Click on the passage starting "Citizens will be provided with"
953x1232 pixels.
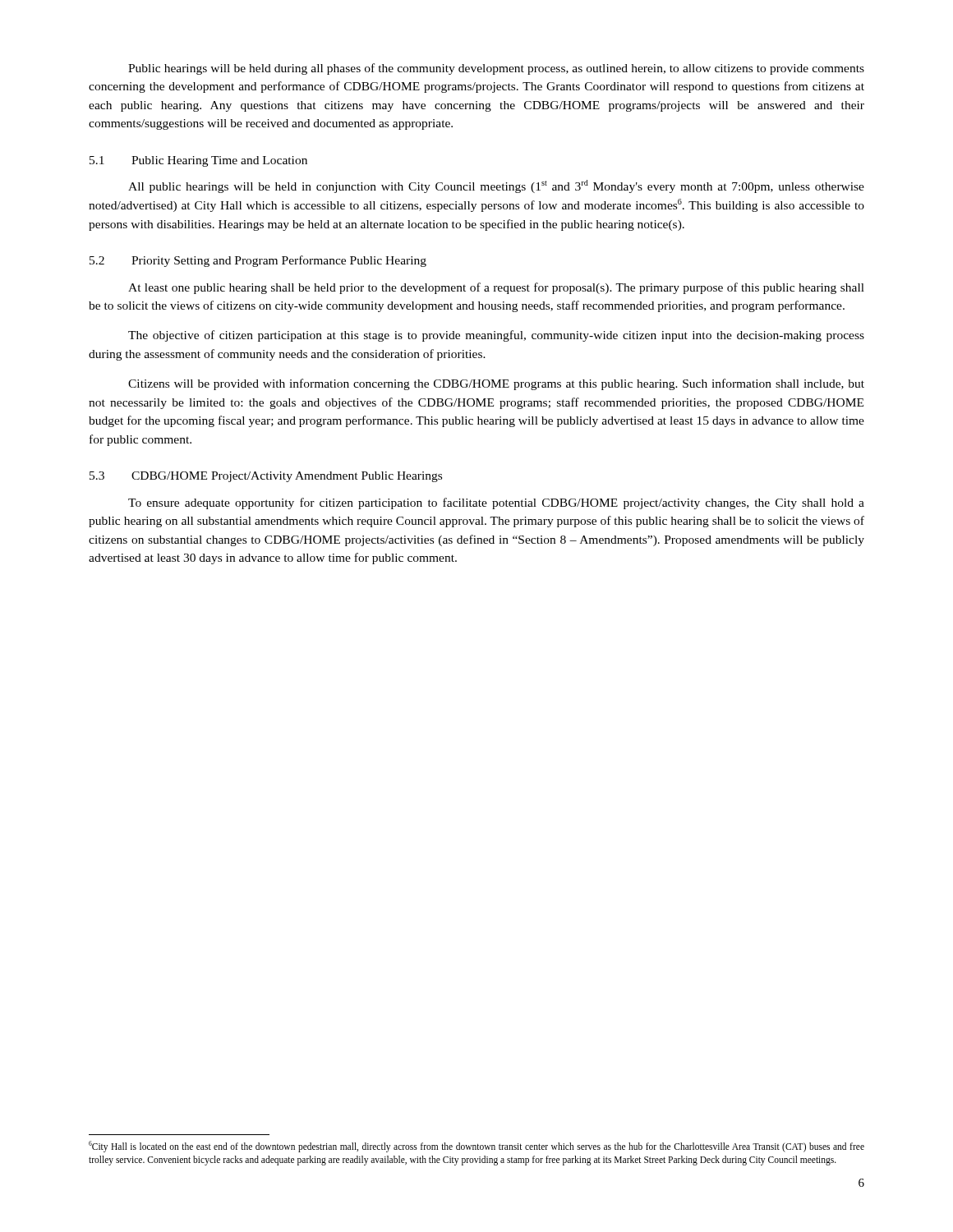point(476,411)
